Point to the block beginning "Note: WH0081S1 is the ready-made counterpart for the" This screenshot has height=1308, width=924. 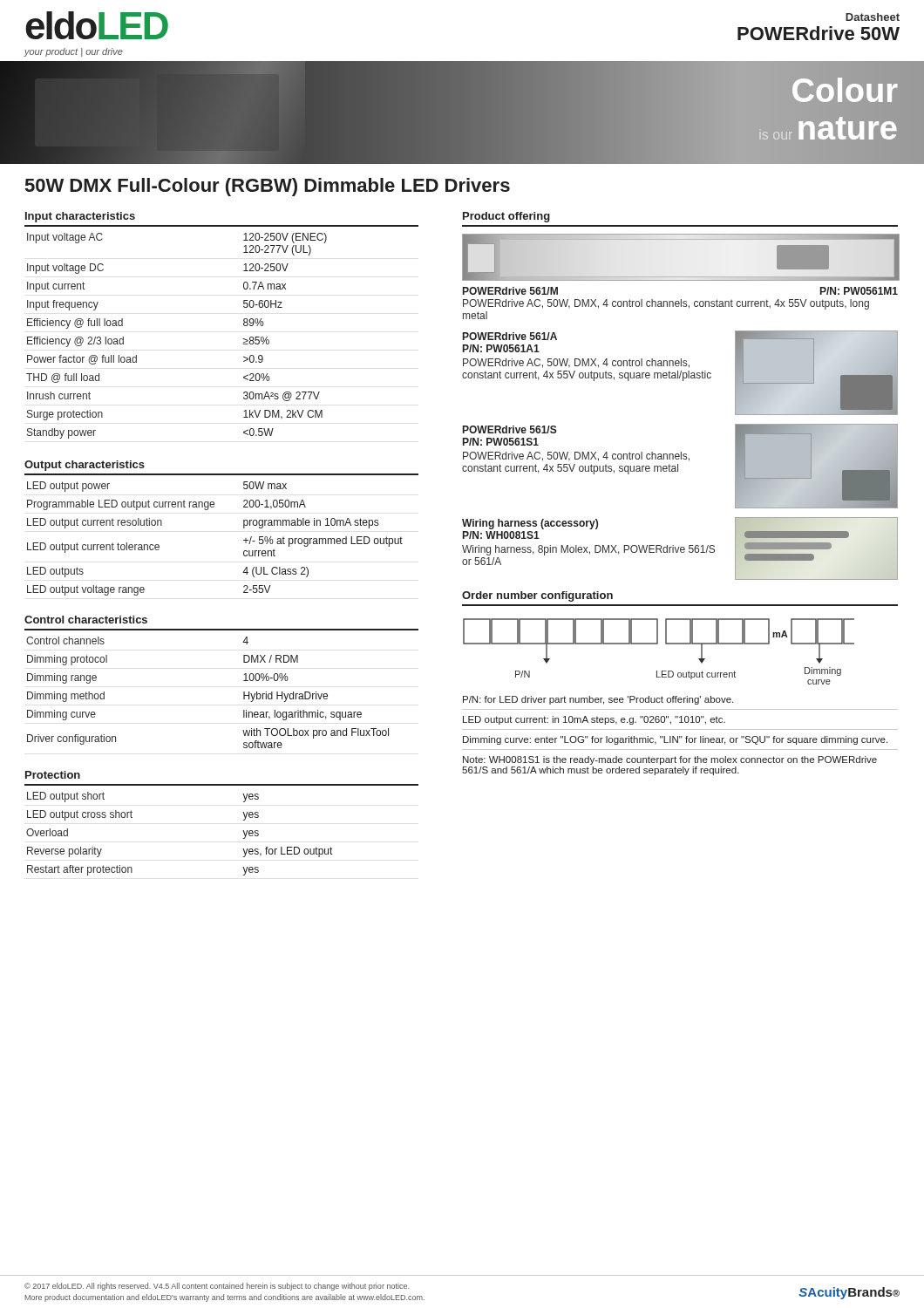pos(670,765)
